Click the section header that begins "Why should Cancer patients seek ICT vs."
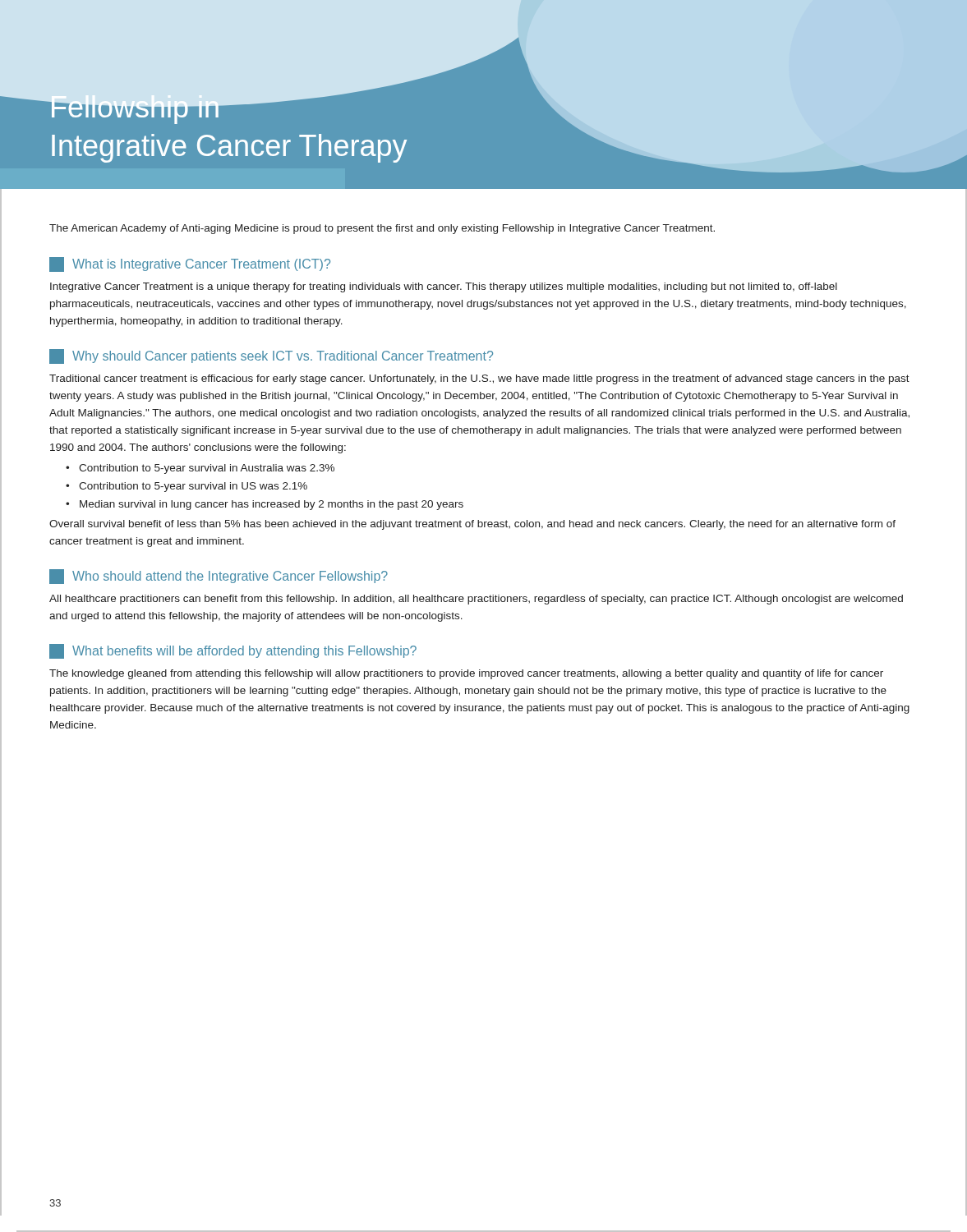 pos(271,356)
